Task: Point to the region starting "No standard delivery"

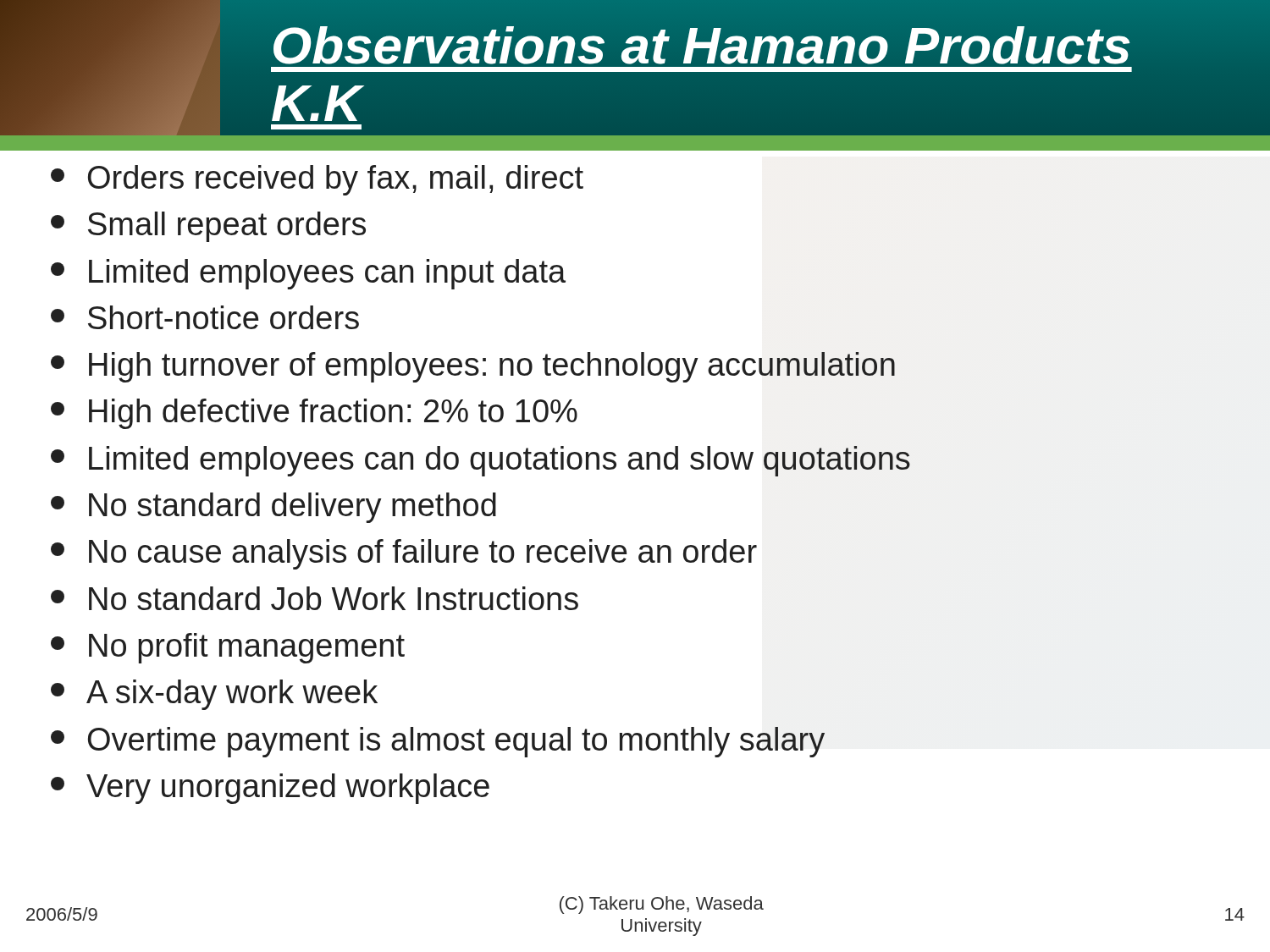Action: point(274,506)
